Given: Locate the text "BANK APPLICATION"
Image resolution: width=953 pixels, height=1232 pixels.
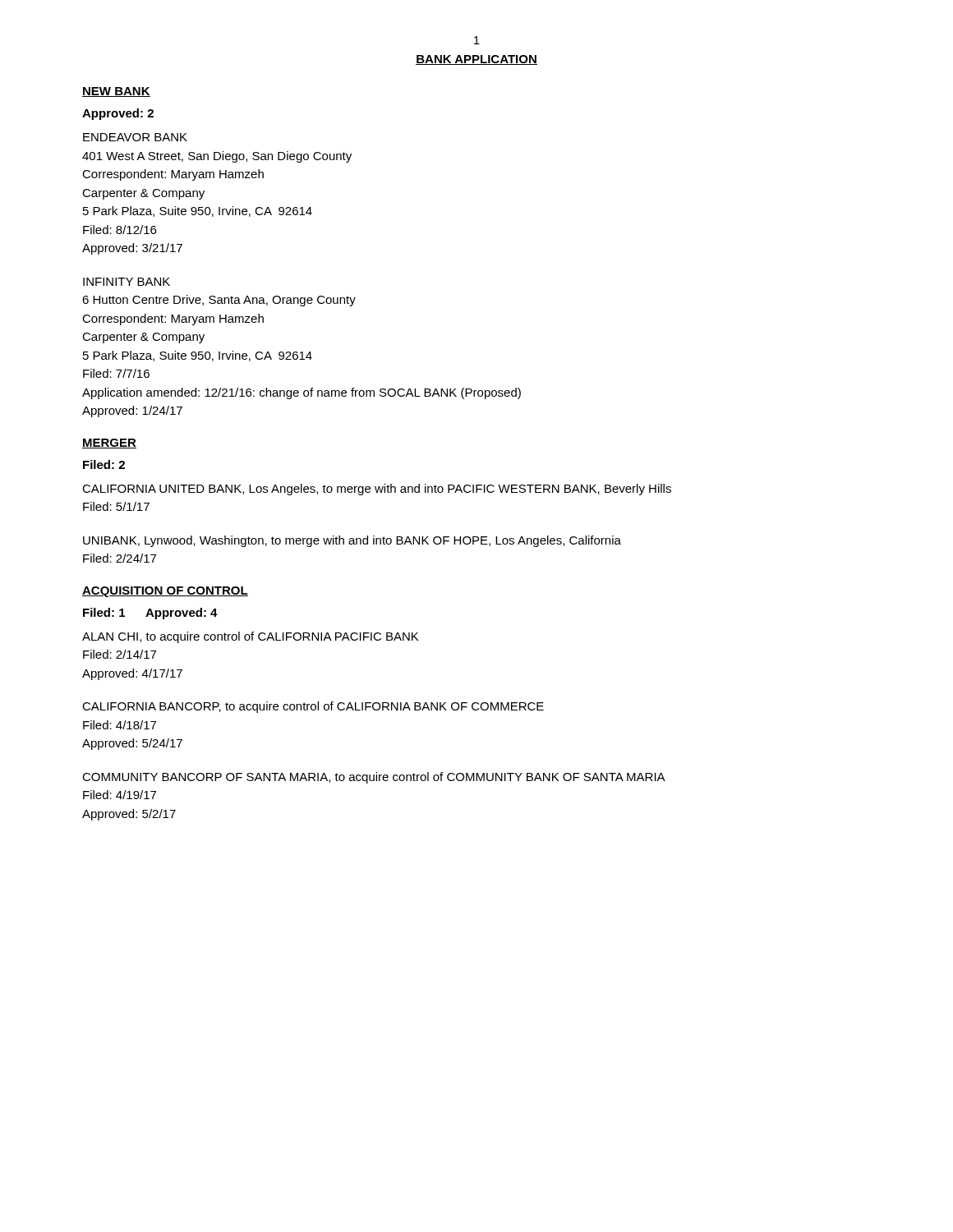Looking at the screenshot, I should coord(476,59).
